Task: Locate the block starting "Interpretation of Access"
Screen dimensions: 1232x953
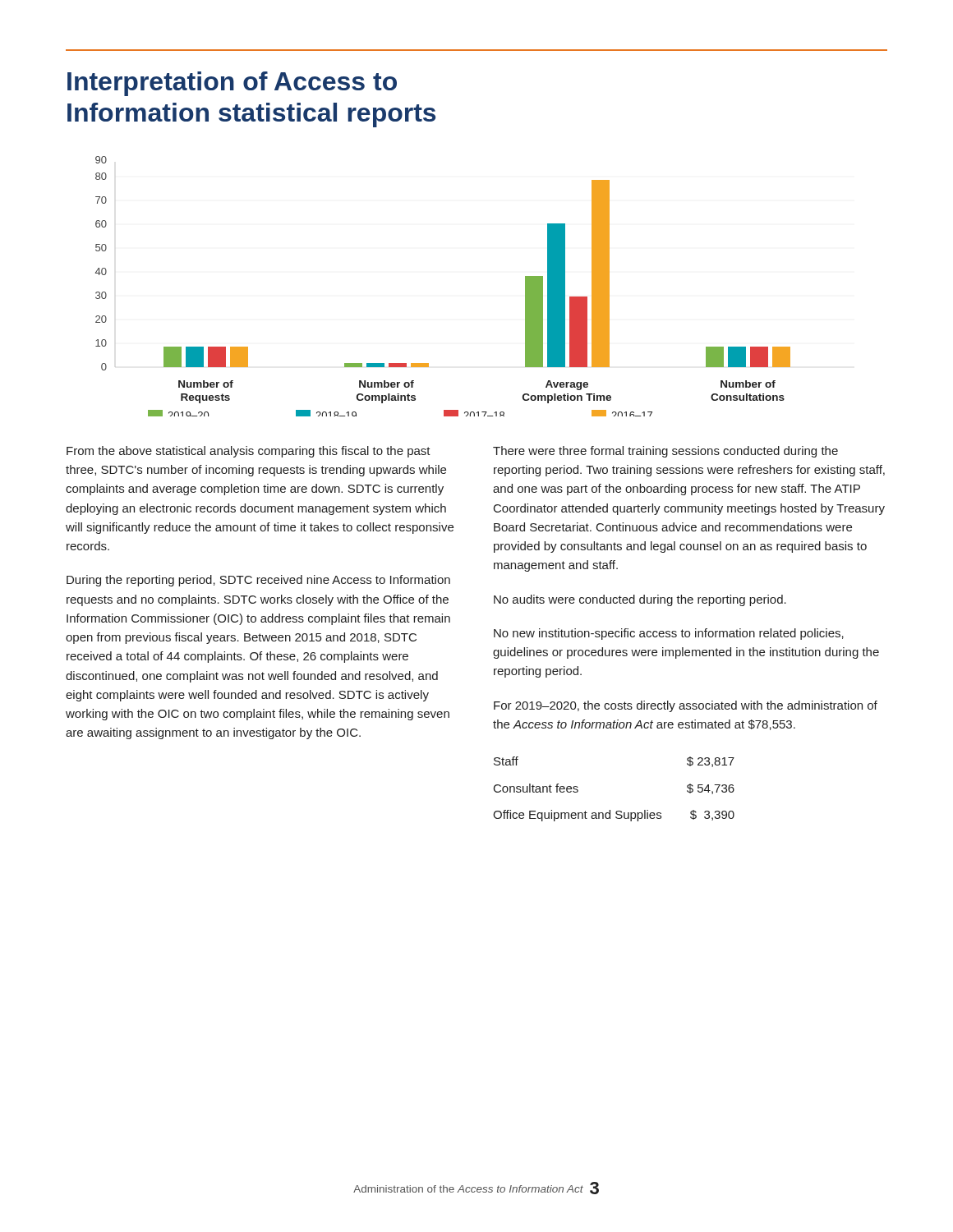Action: (232, 84)
